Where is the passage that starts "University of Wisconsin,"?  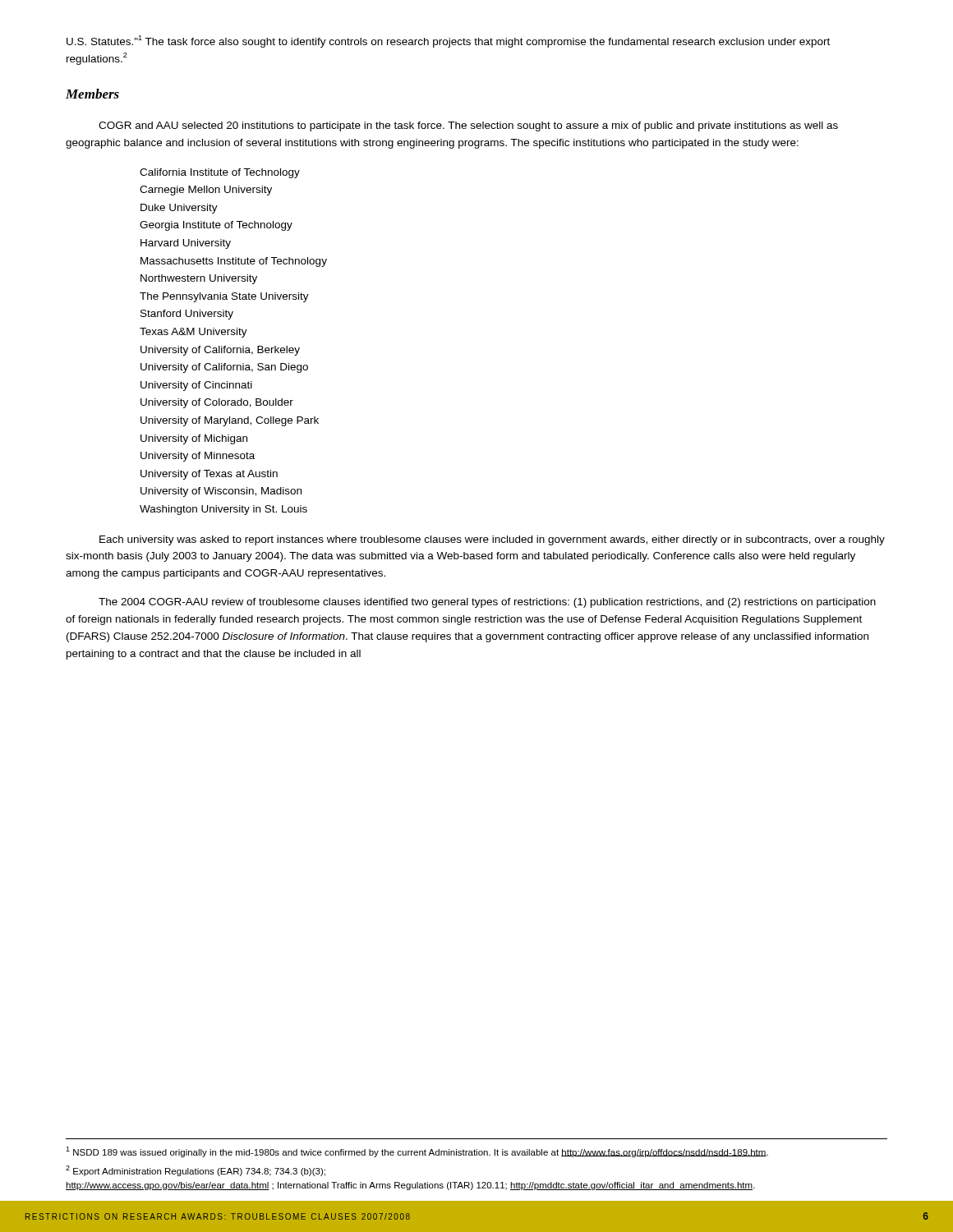221,491
